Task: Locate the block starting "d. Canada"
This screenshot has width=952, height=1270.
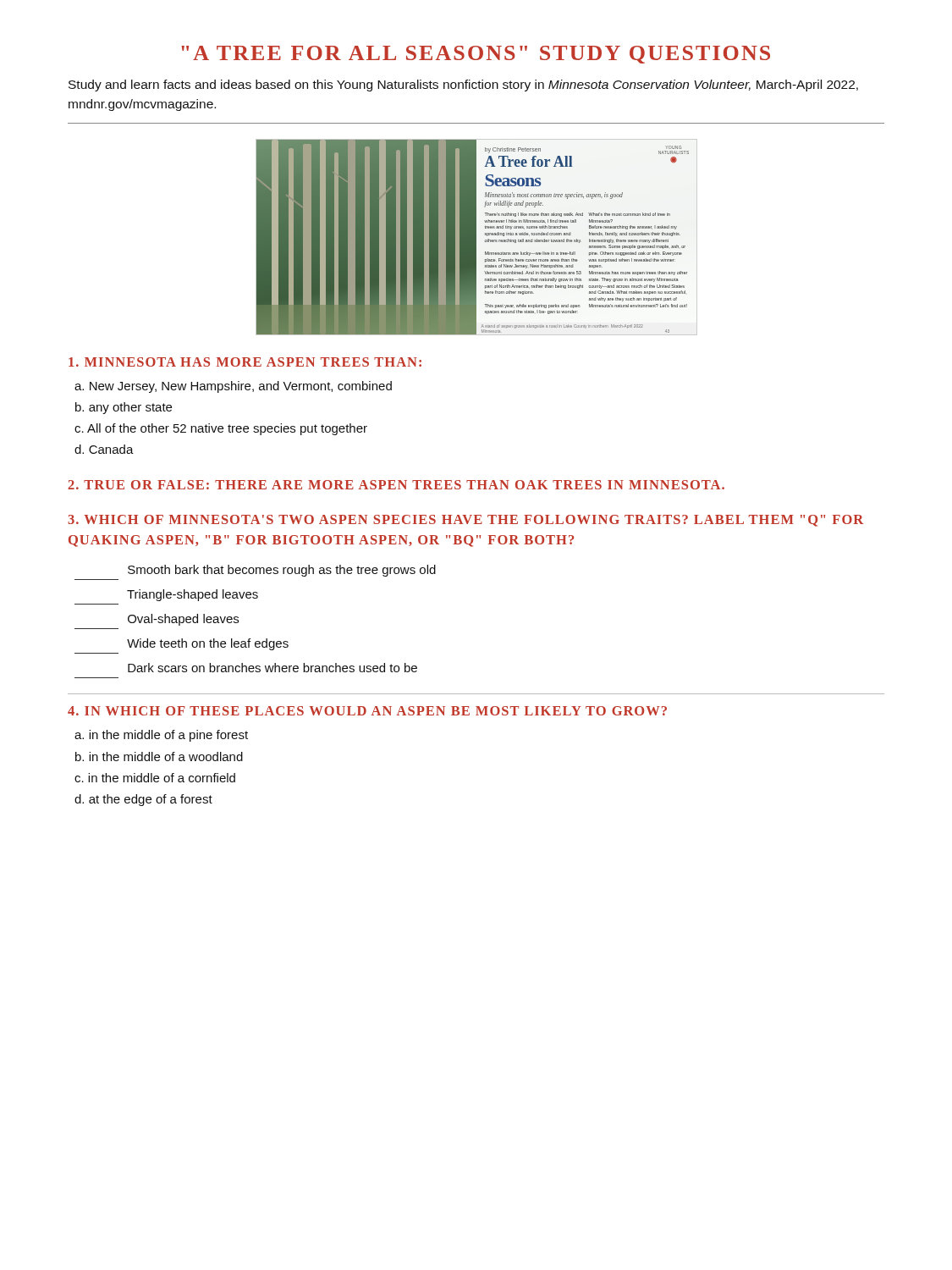Action: click(104, 449)
